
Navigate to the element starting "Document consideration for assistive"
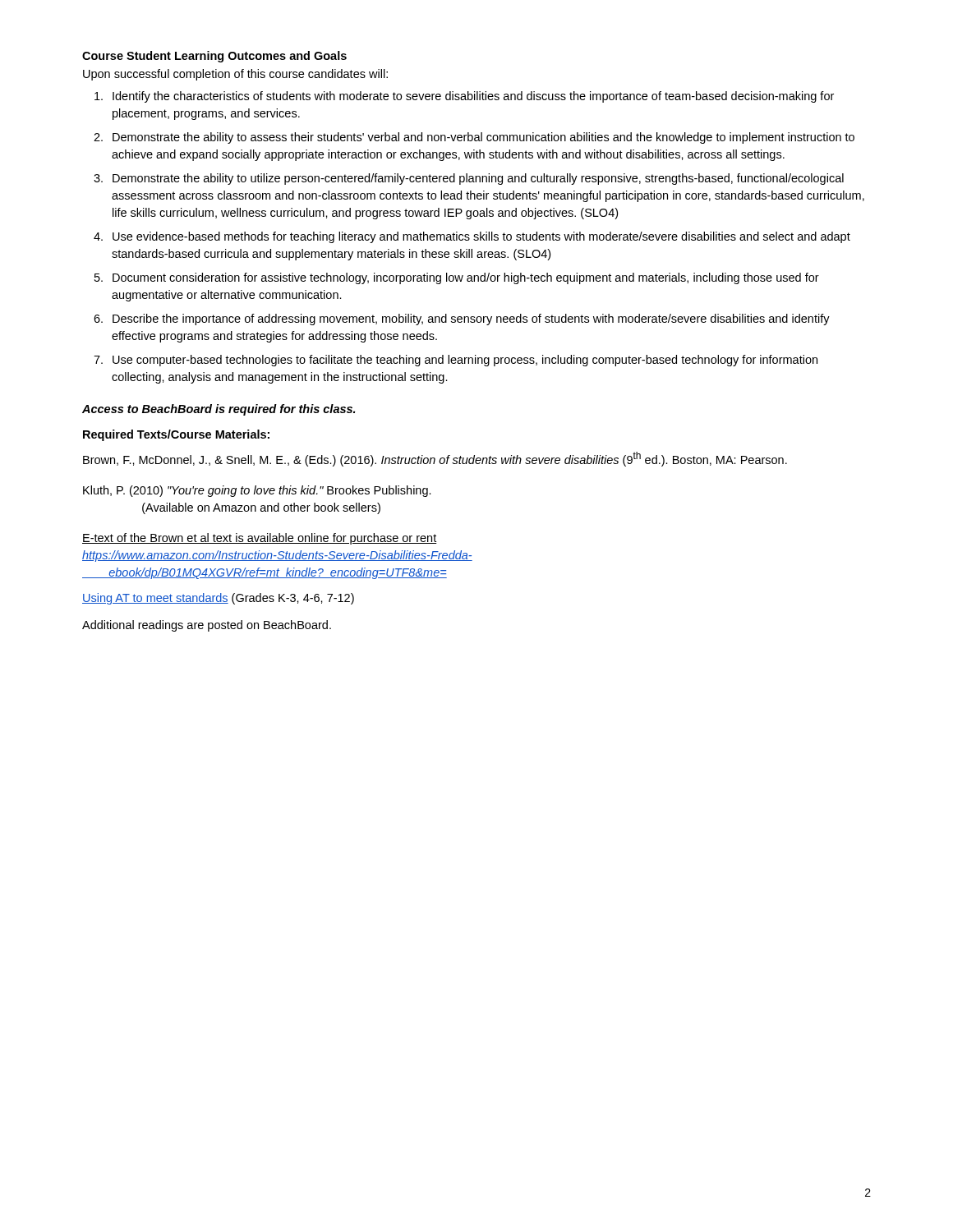click(489, 287)
